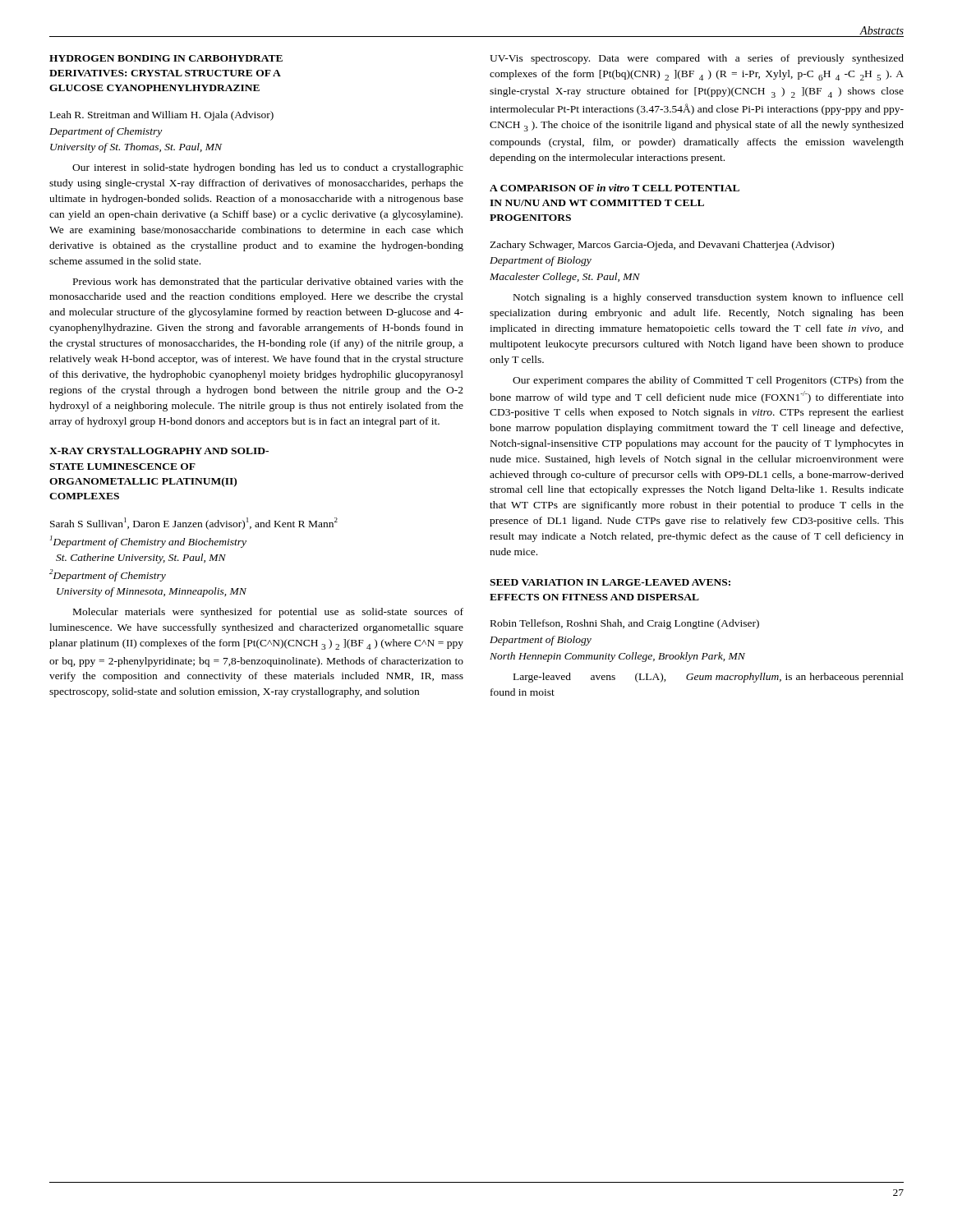953x1232 pixels.
Task: Click where it says "X-RAY CRYSTALLOGRAPHY AND SOLID-STATE LUMINESCENCE OFORGANOMETALLIC PLATINUM(II)COMPLEXES"
Action: click(x=159, y=451)
